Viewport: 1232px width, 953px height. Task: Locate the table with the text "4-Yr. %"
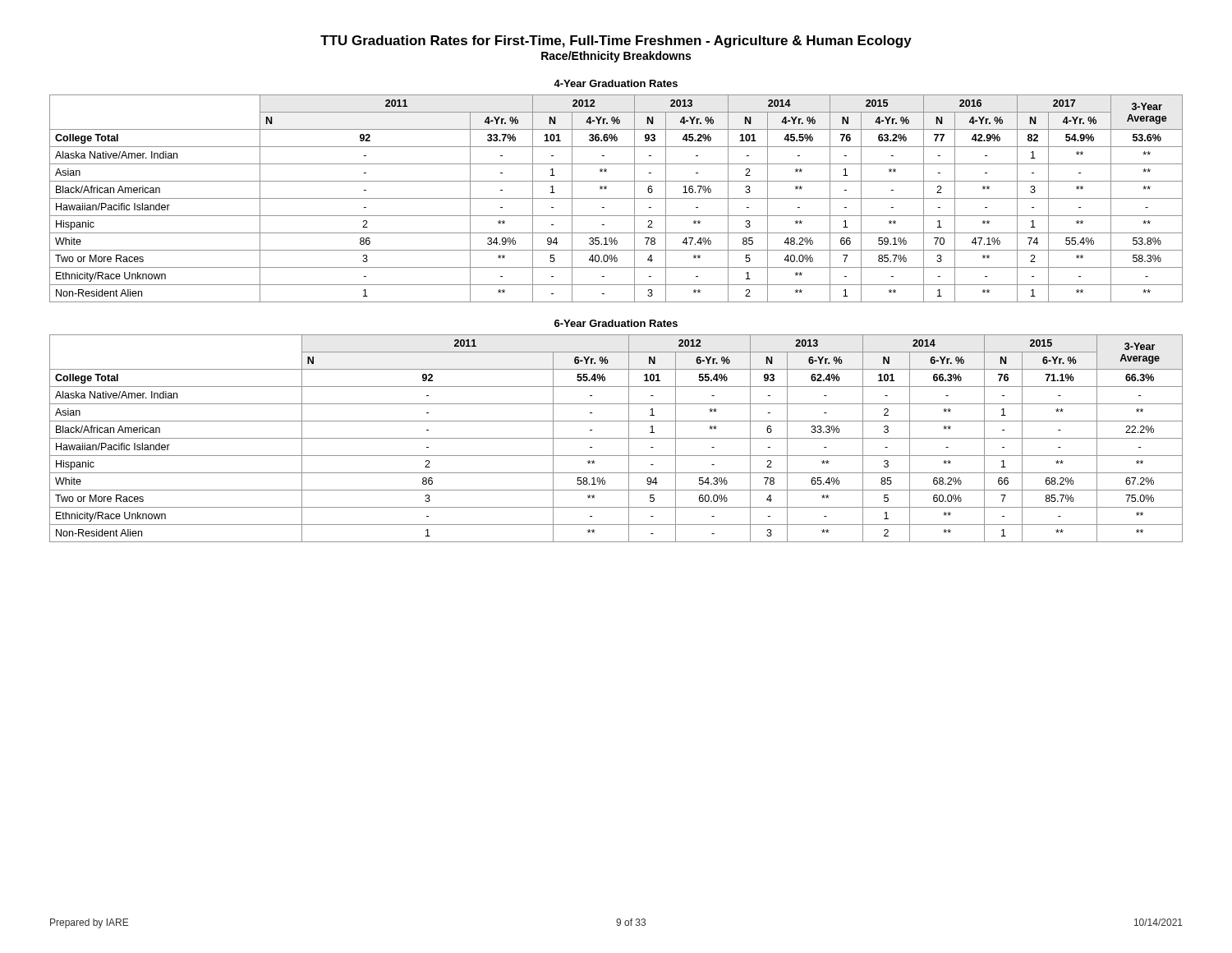(616, 198)
